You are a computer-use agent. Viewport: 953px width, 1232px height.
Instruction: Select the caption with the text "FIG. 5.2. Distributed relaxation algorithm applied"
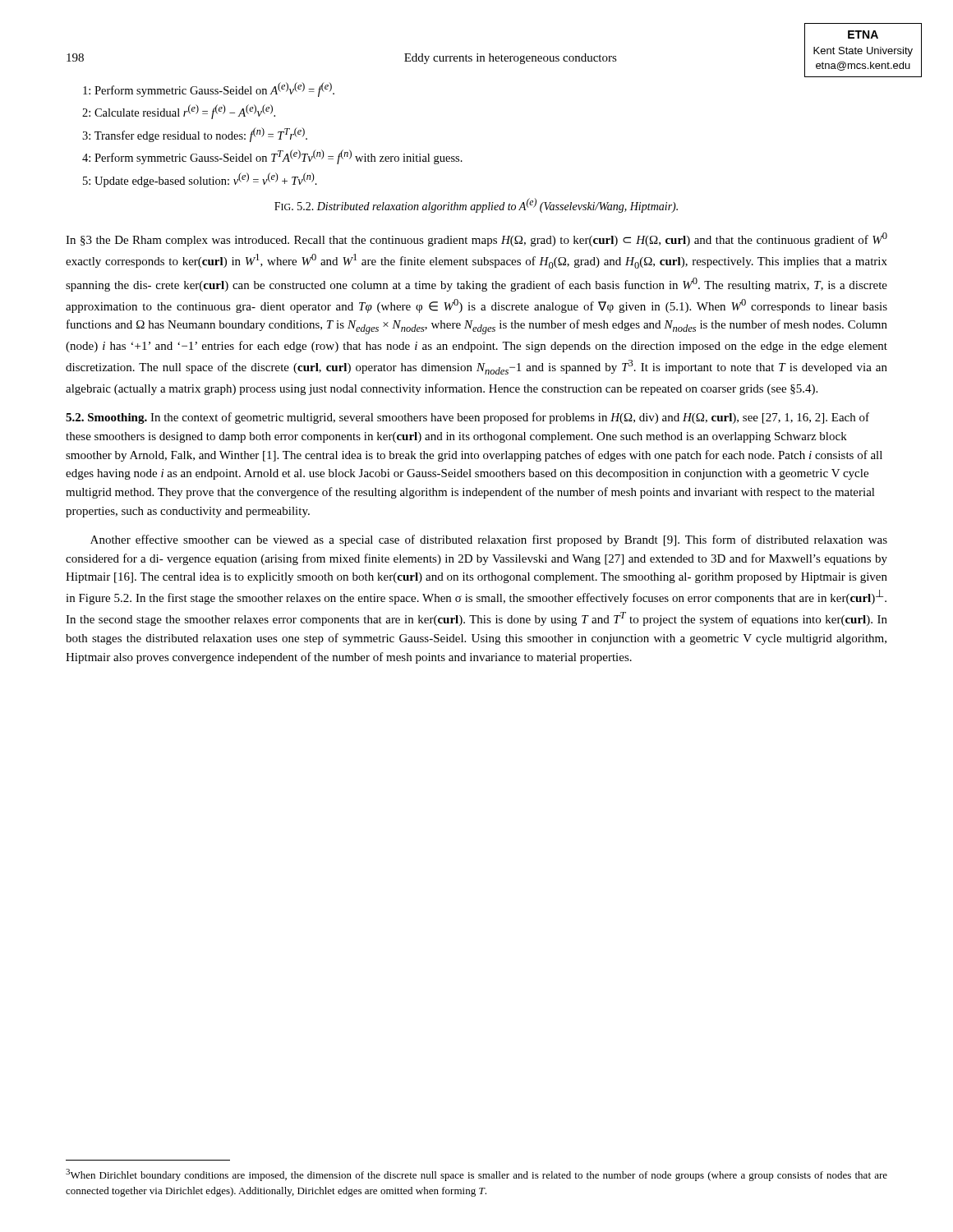point(476,205)
